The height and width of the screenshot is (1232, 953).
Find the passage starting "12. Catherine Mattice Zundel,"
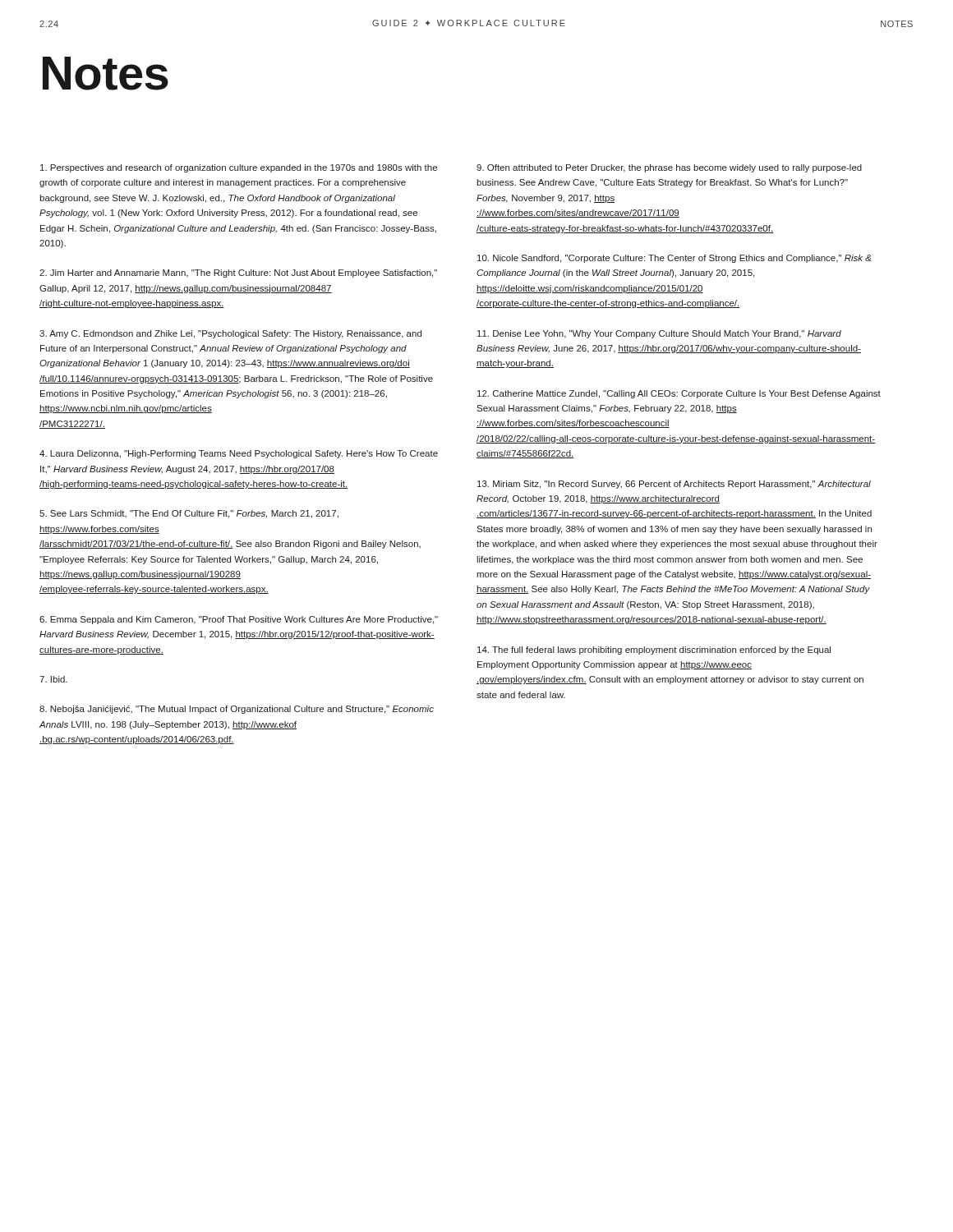(x=679, y=423)
